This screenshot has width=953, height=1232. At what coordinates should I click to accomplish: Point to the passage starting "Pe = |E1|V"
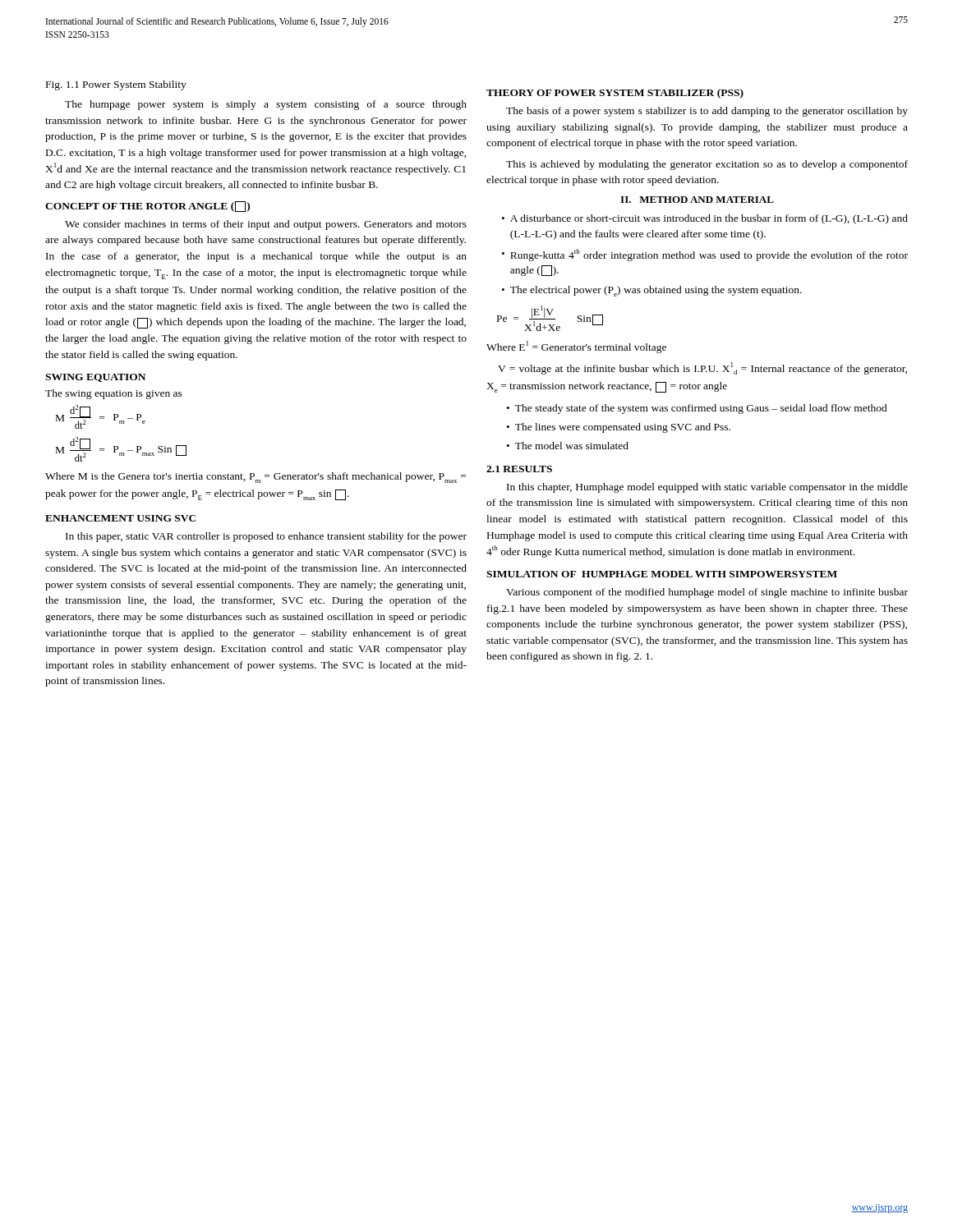click(x=550, y=318)
